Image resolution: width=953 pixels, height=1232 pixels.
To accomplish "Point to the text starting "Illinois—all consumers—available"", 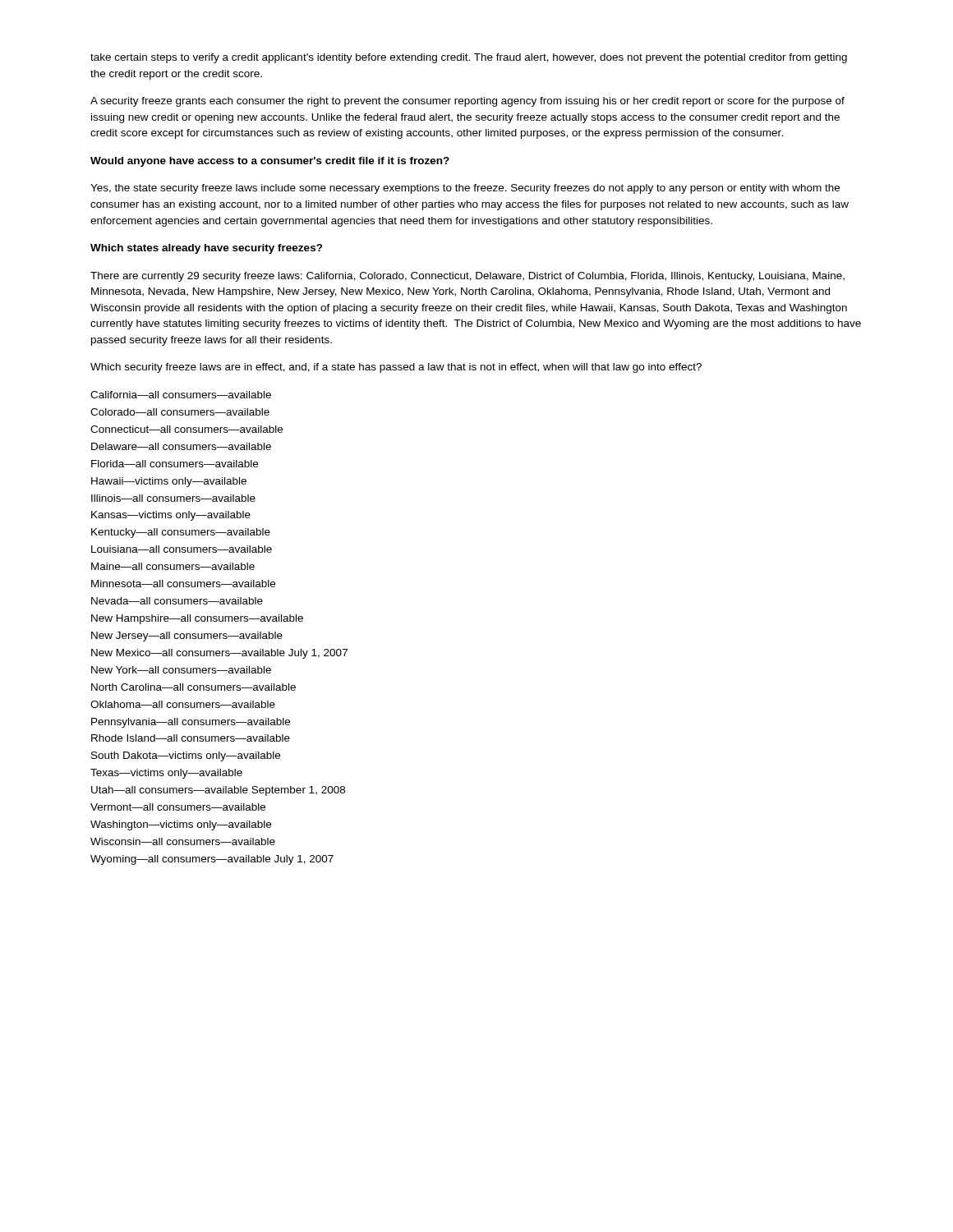I will tap(173, 498).
